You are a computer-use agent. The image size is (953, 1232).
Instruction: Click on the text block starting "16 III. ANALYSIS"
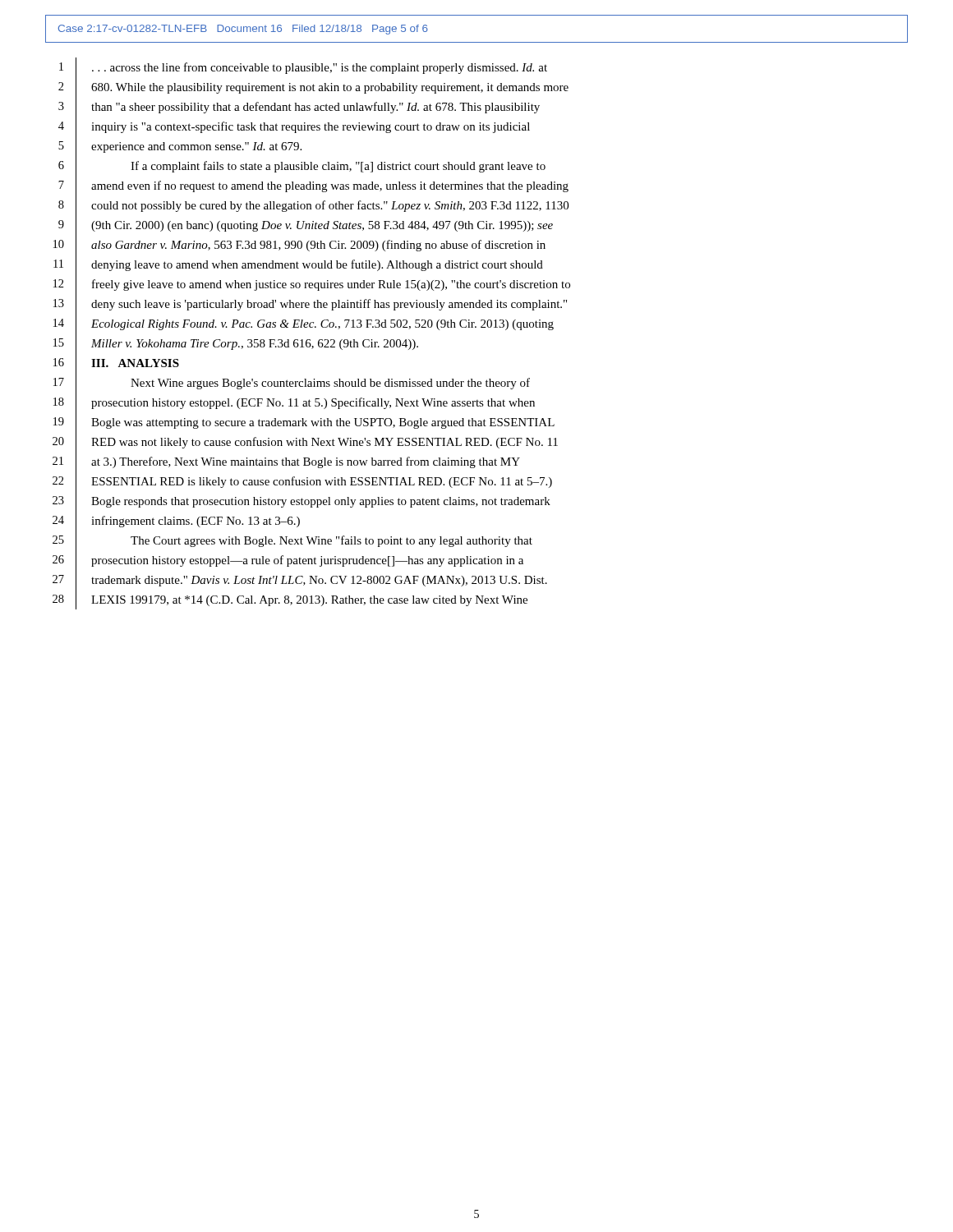pos(116,363)
